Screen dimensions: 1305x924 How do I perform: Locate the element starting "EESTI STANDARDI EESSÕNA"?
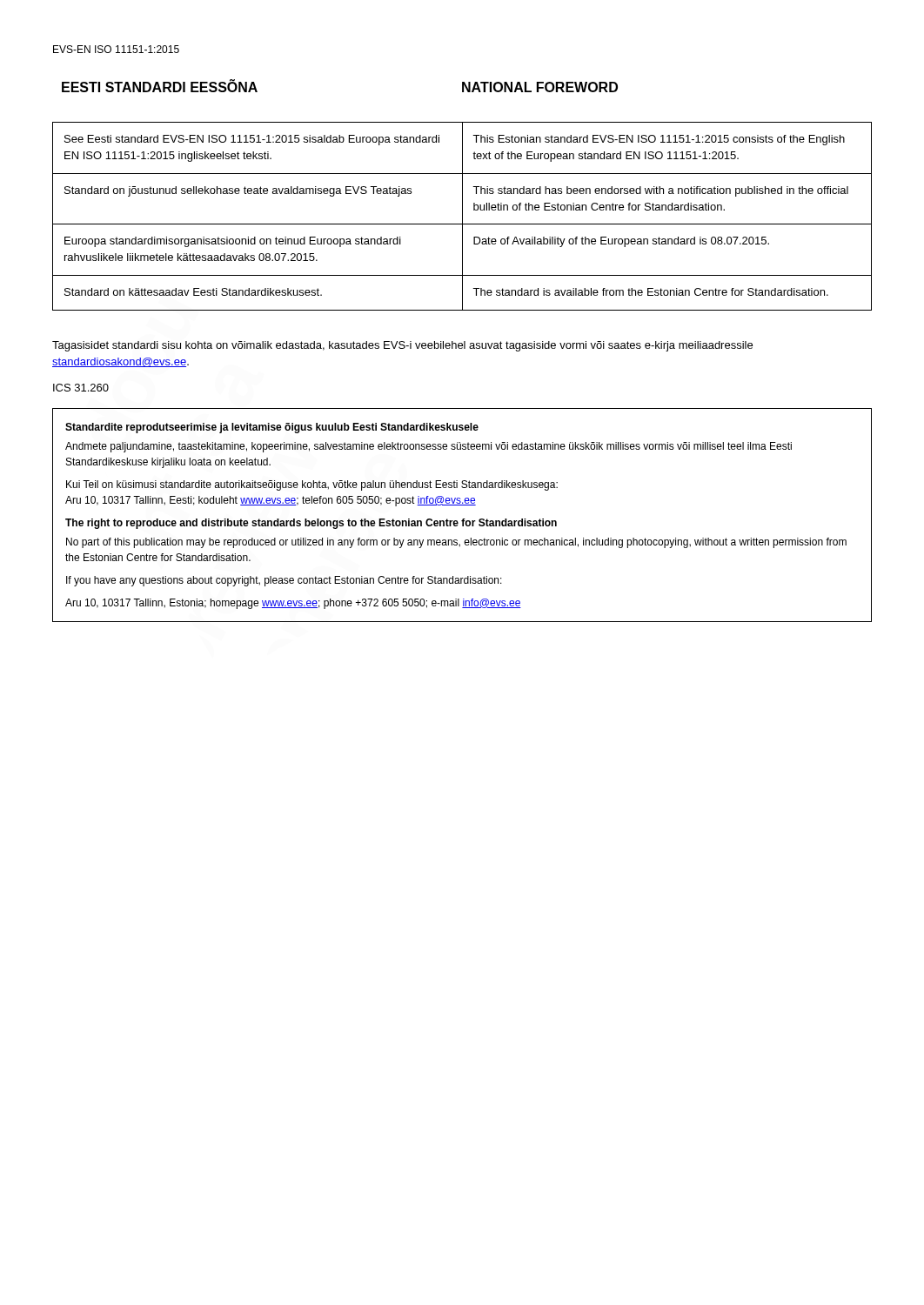[159, 87]
